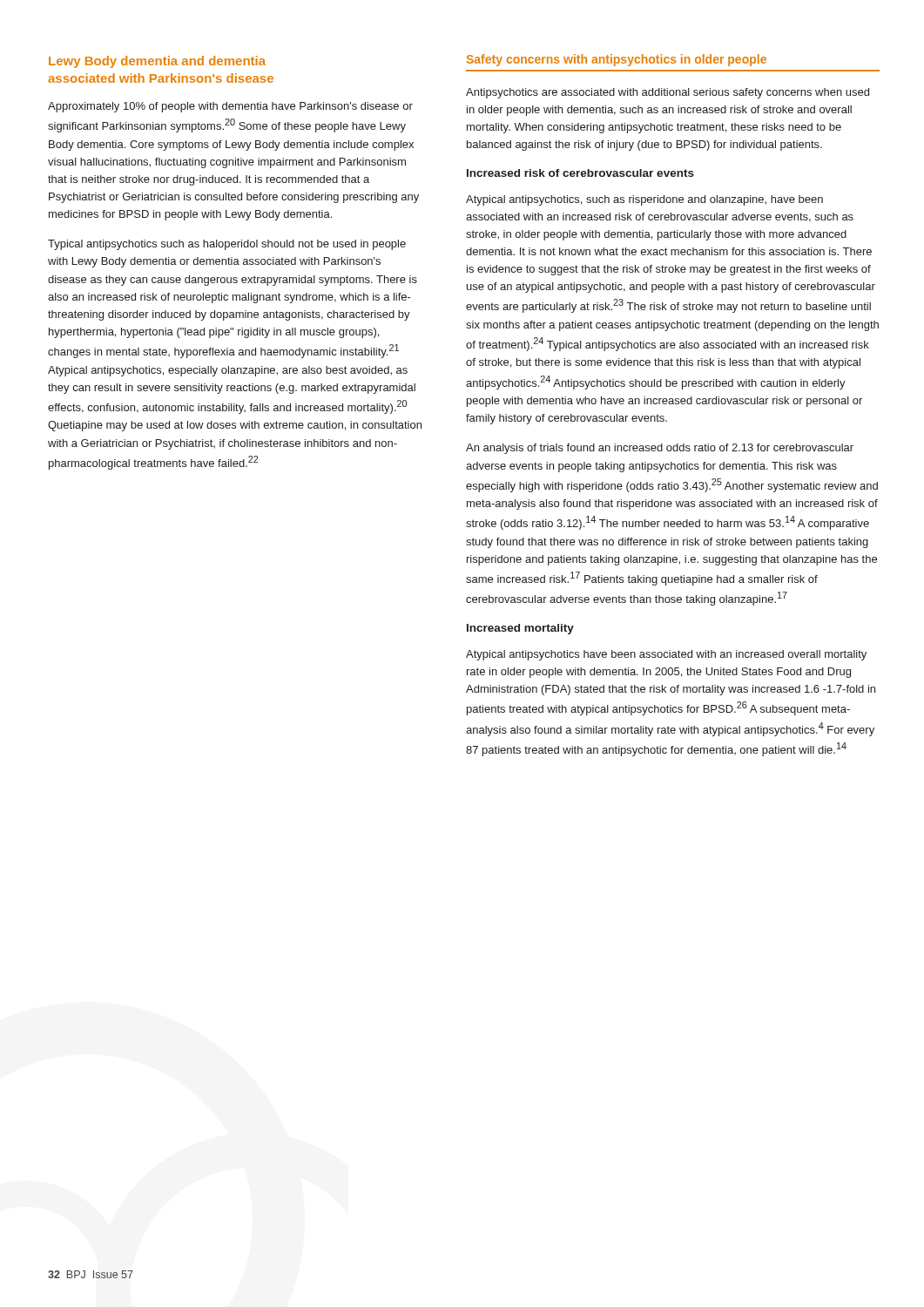Click the section header that begins "Safety concerns with antipsychotics in older"
Screen dimensions: 1307x924
pyautogui.click(x=673, y=62)
